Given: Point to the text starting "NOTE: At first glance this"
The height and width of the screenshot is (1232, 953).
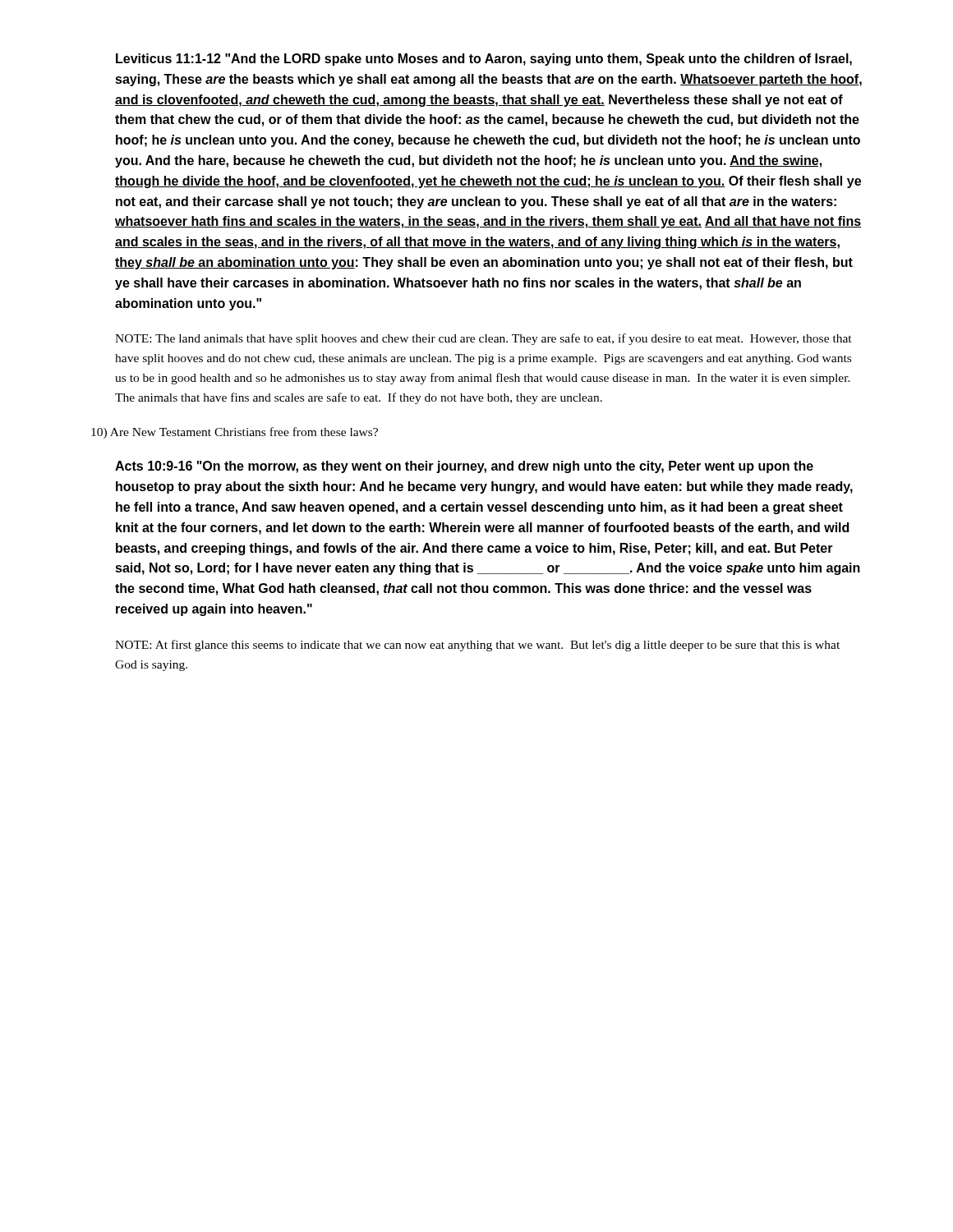Looking at the screenshot, I should coord(477,654).
